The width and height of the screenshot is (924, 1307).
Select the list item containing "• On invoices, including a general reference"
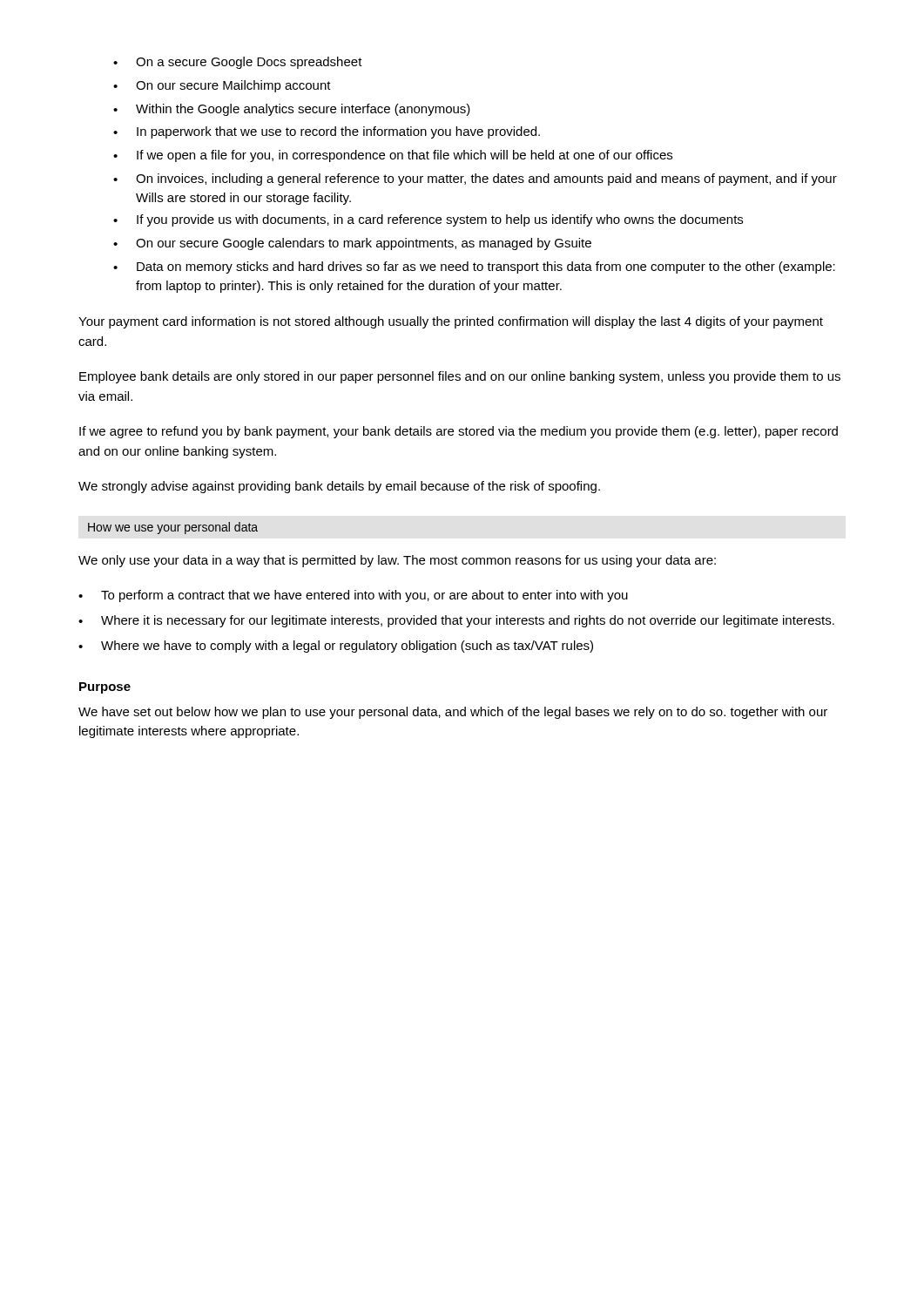[479, 188]
